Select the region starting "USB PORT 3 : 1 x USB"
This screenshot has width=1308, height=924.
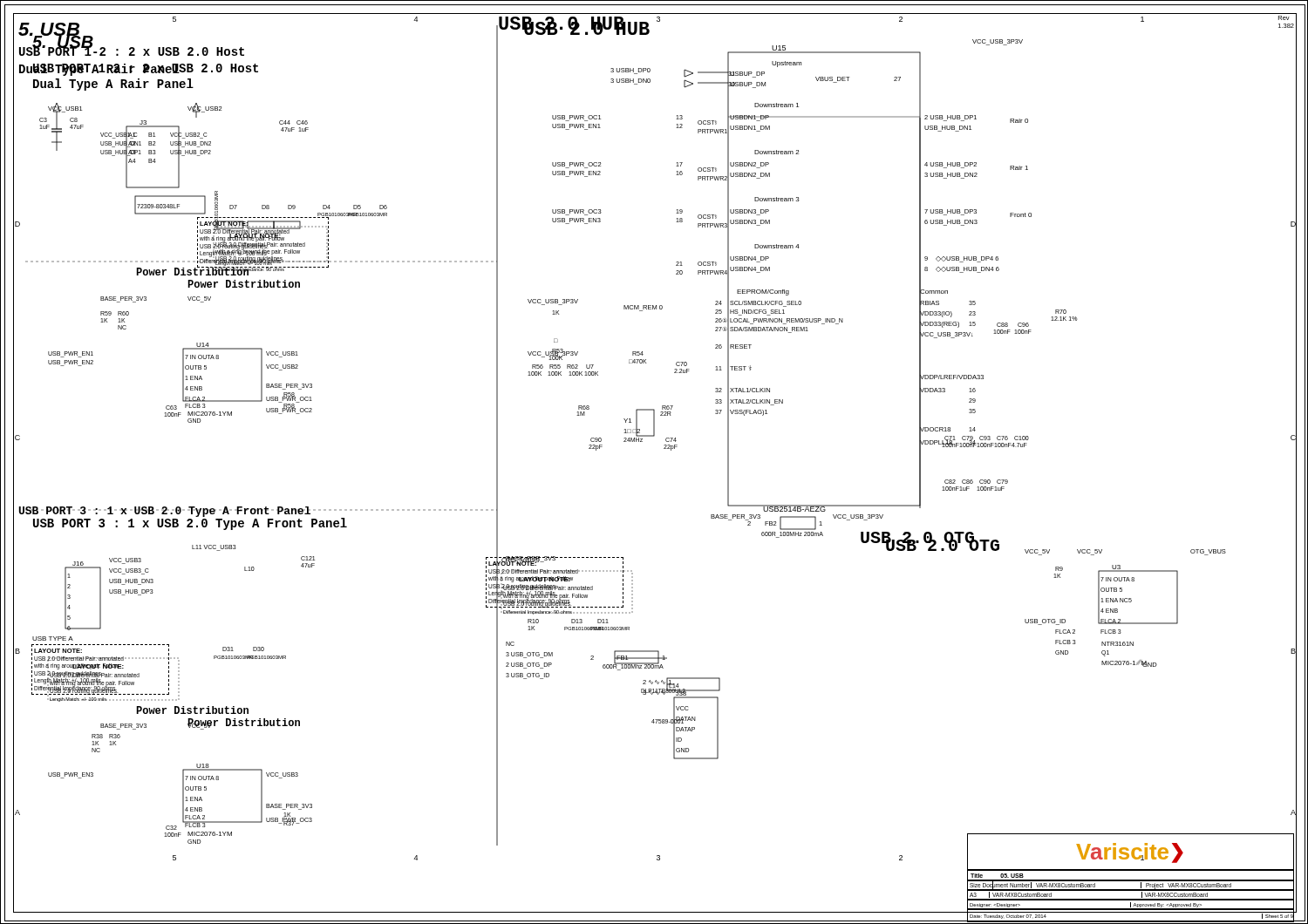pyautogui.click(x=165, y=511)
